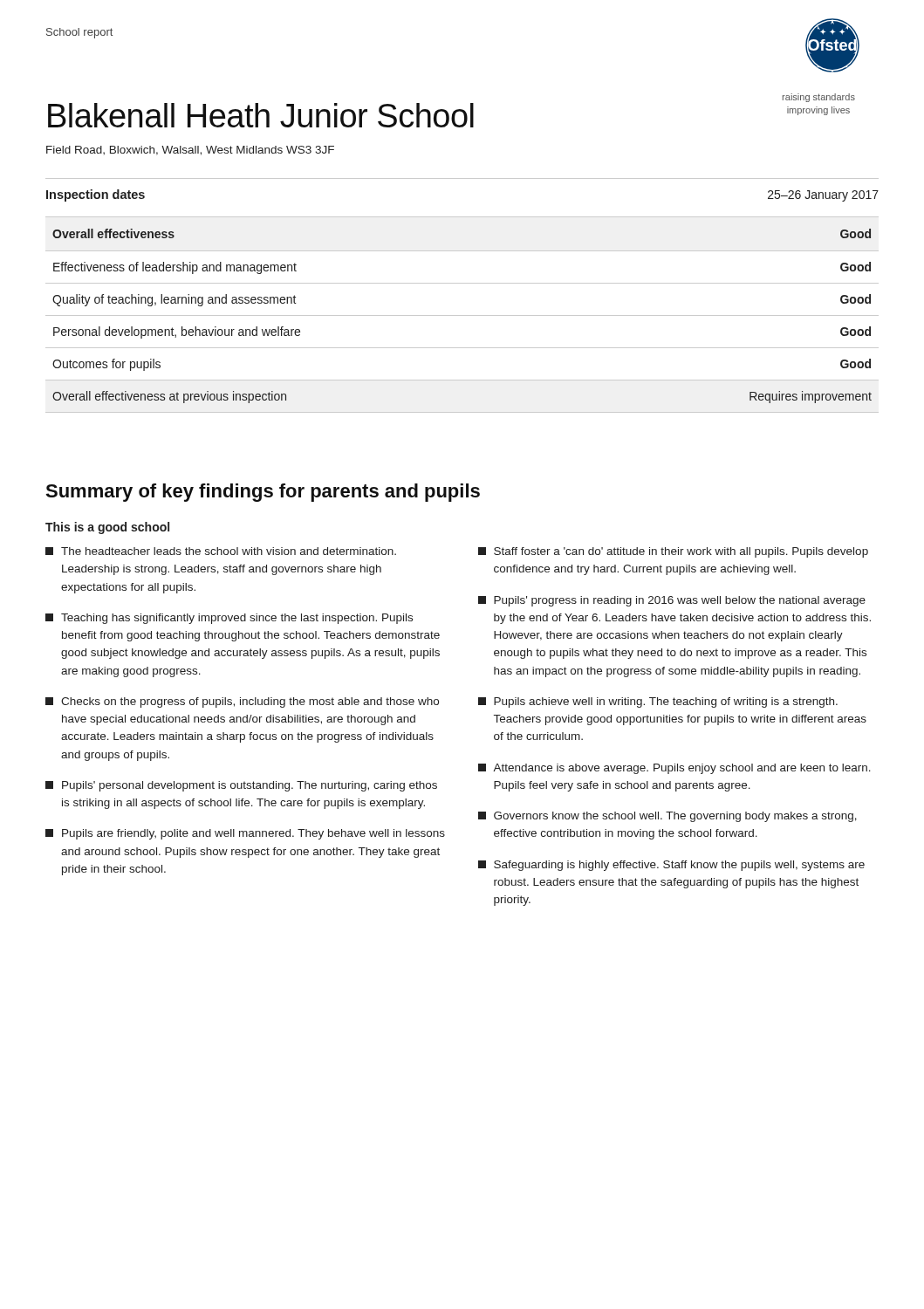This screenshot has height=1309, width=924.
Task: Find the block on this page that starts "Safeguarding is highly effective. Staff know"
Action: 678,882
